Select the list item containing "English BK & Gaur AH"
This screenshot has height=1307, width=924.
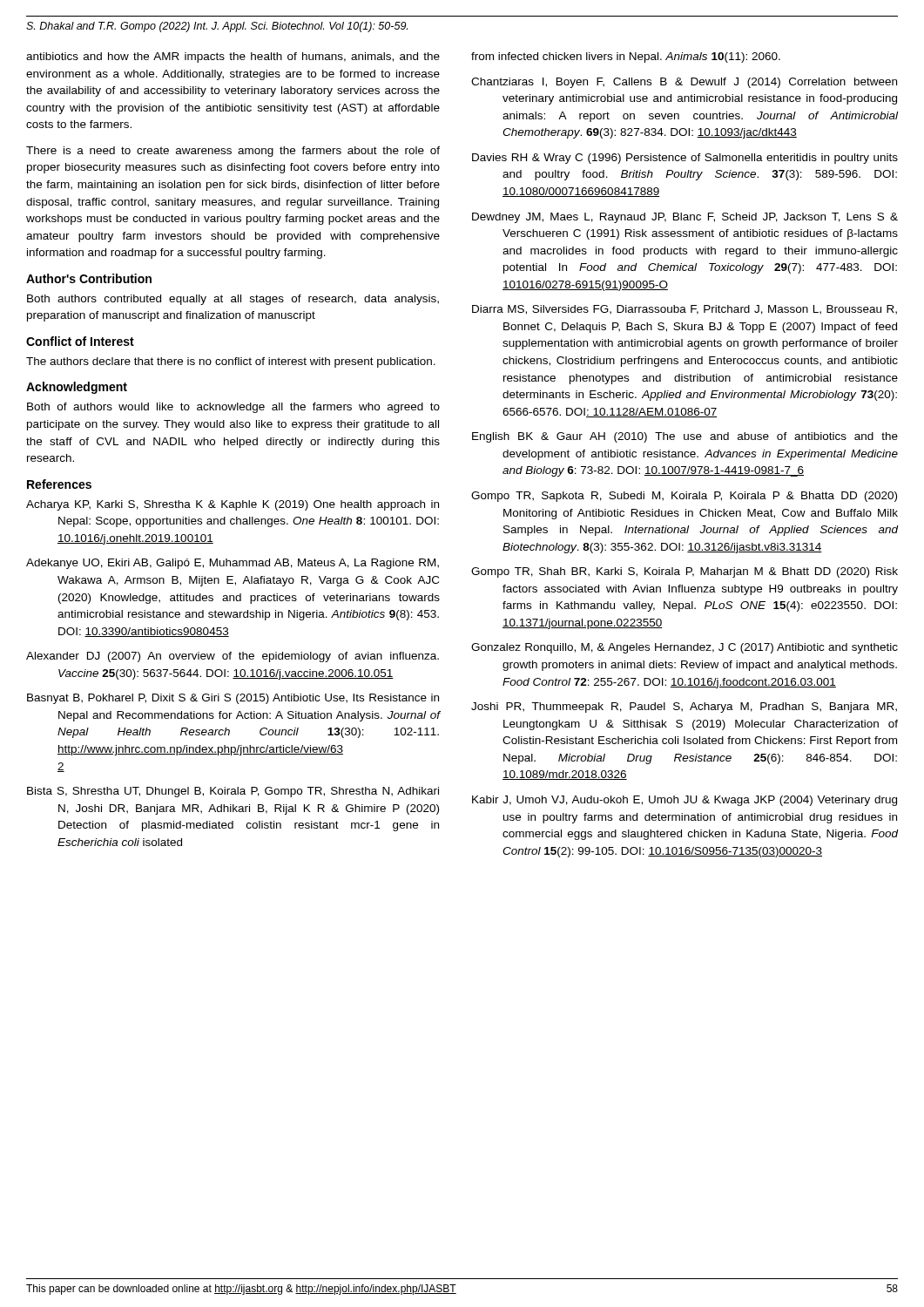coord(684,453)
